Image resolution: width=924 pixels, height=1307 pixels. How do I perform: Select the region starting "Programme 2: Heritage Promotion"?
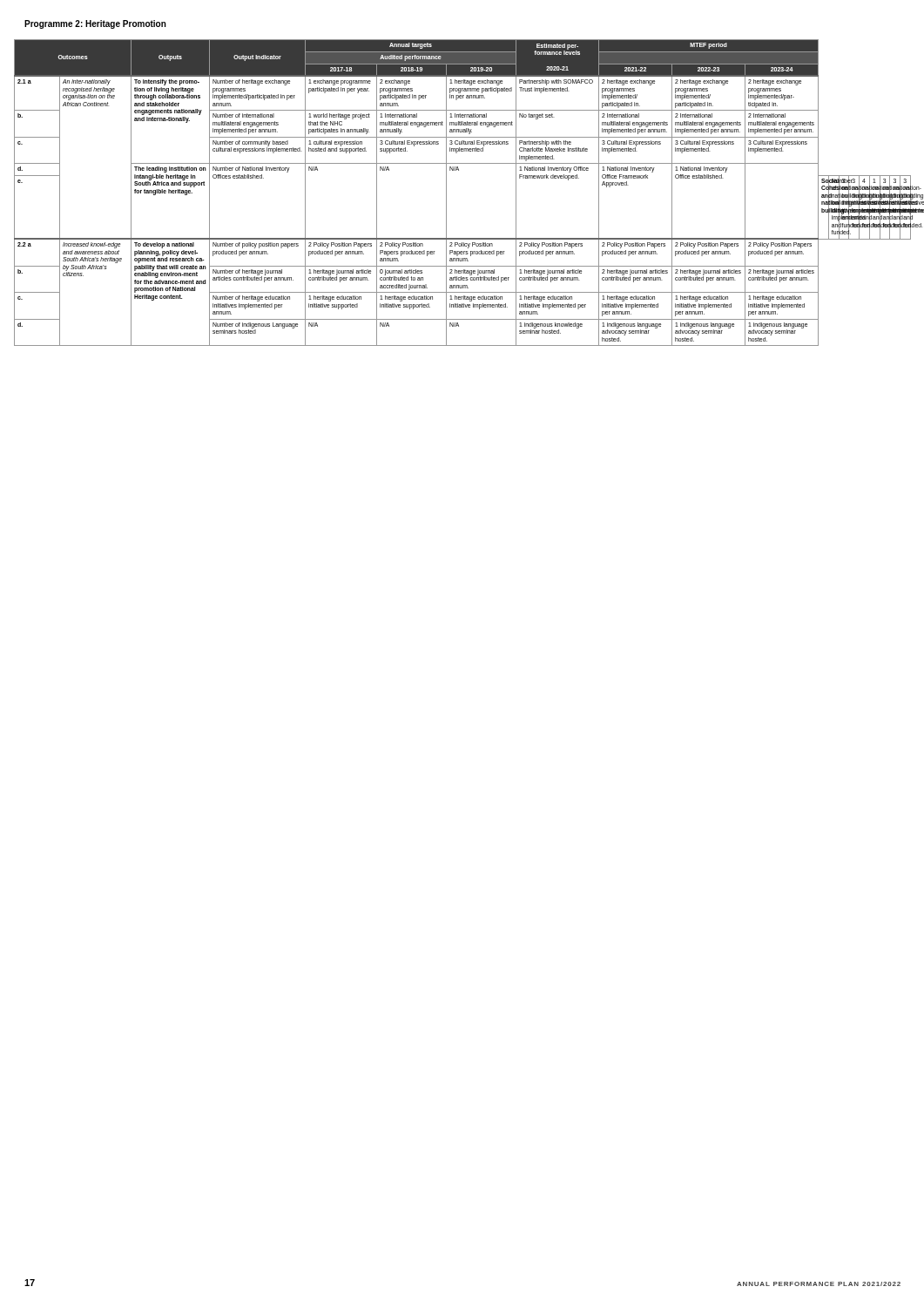95,24
